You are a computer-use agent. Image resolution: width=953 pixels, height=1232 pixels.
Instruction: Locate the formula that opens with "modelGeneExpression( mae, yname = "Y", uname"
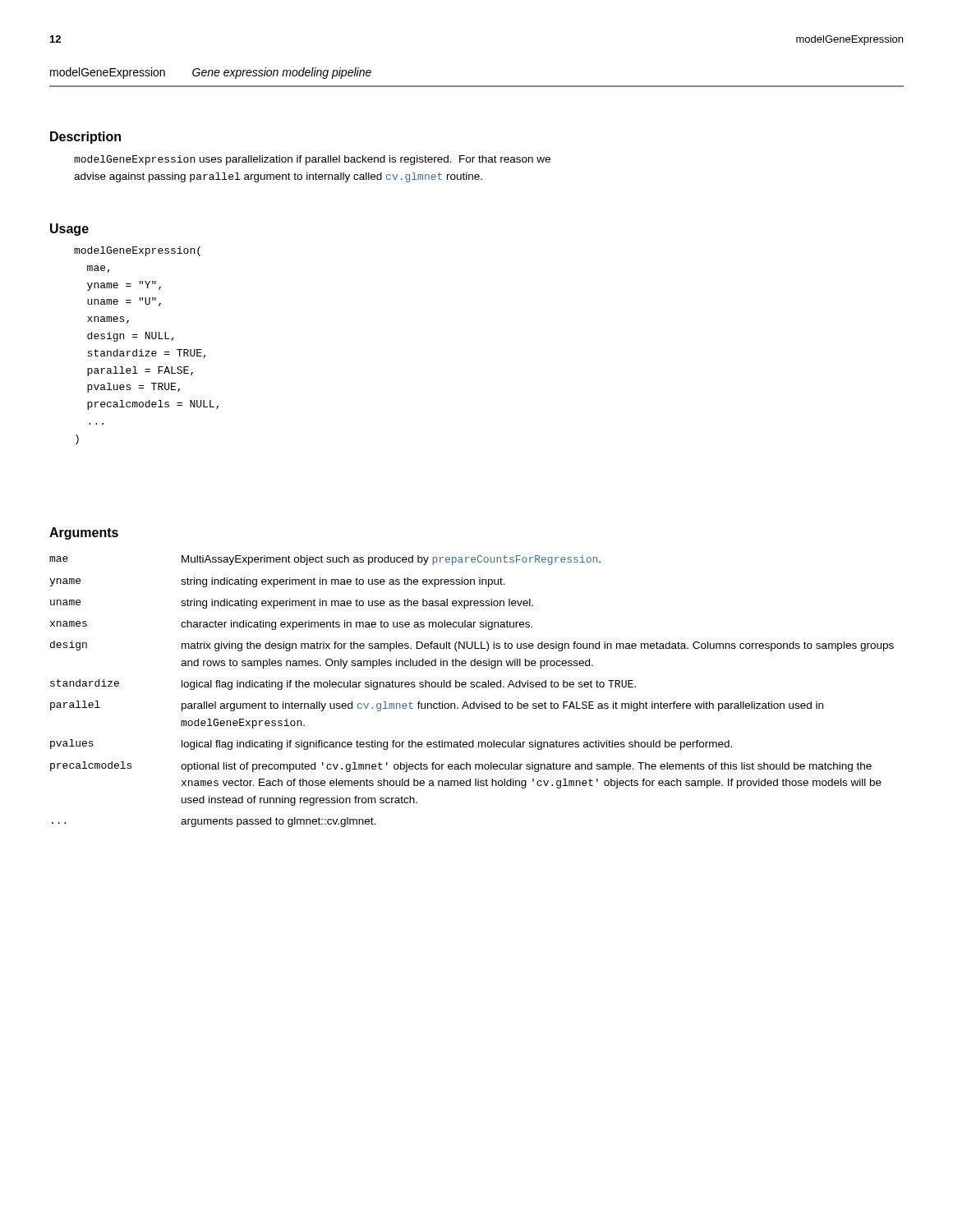(x=148, y=345)
